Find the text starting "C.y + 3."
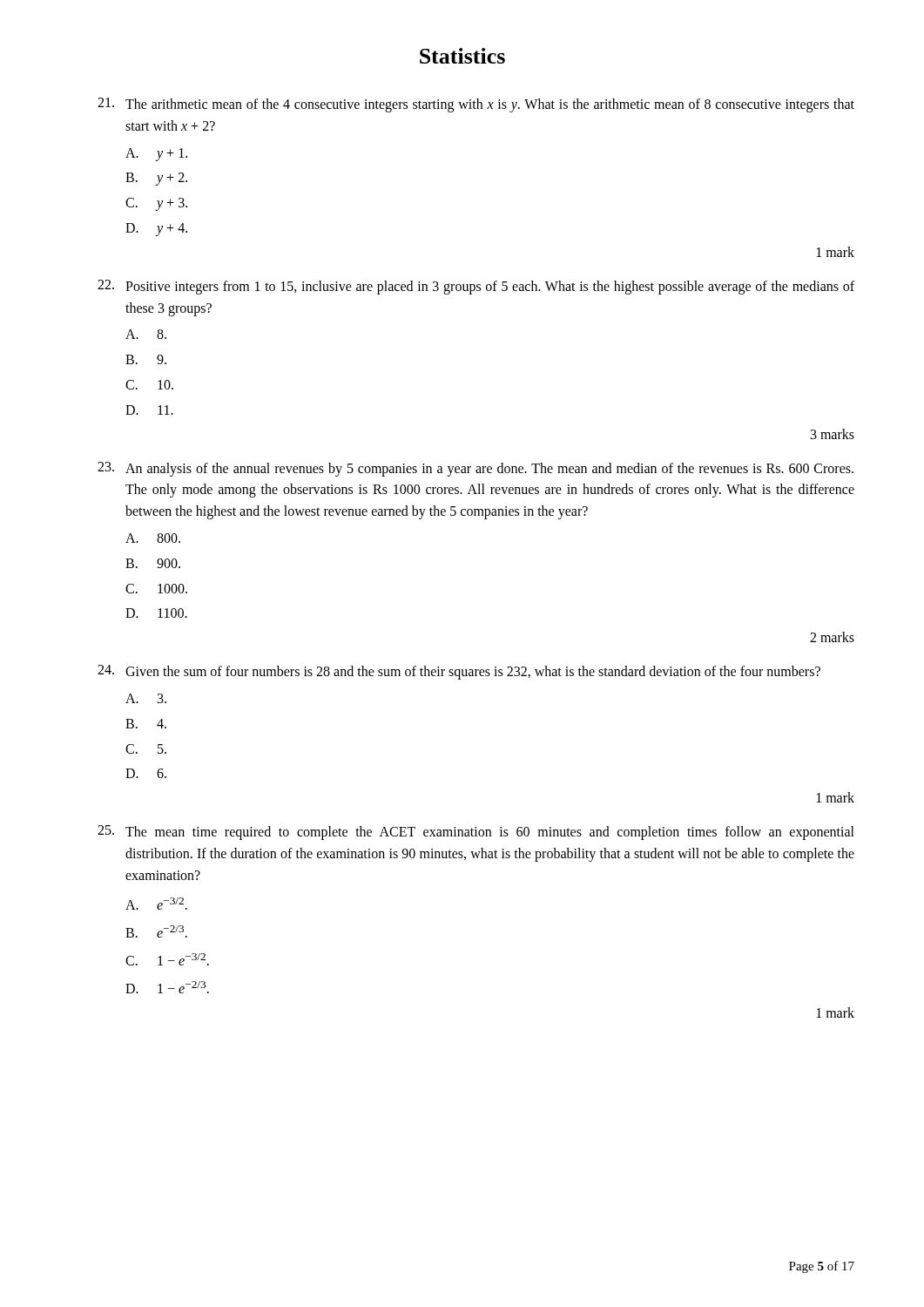Screen dimensions: 1307x924 point(157,204)
